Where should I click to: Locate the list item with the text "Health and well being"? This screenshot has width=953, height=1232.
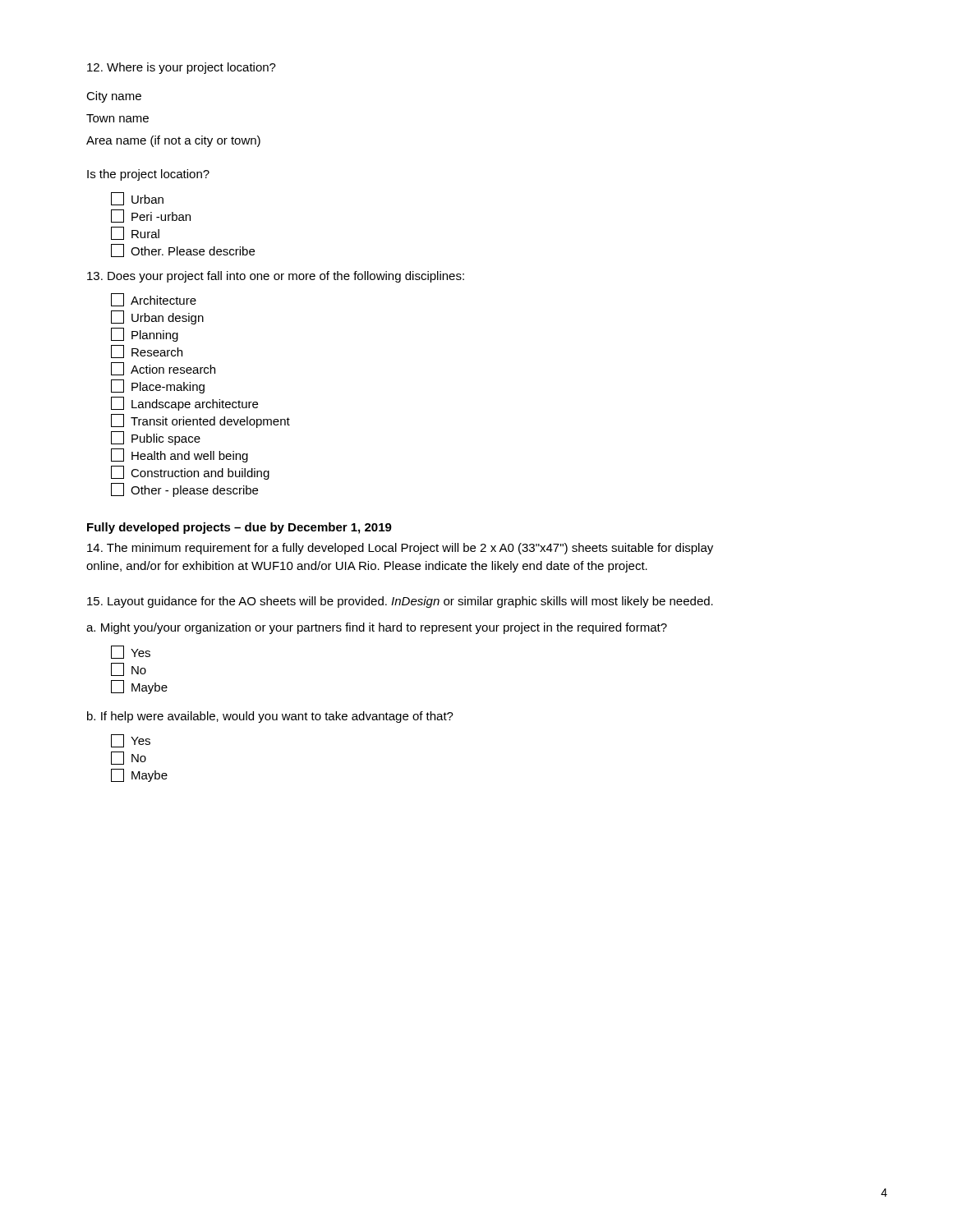(x=180, y=455)
